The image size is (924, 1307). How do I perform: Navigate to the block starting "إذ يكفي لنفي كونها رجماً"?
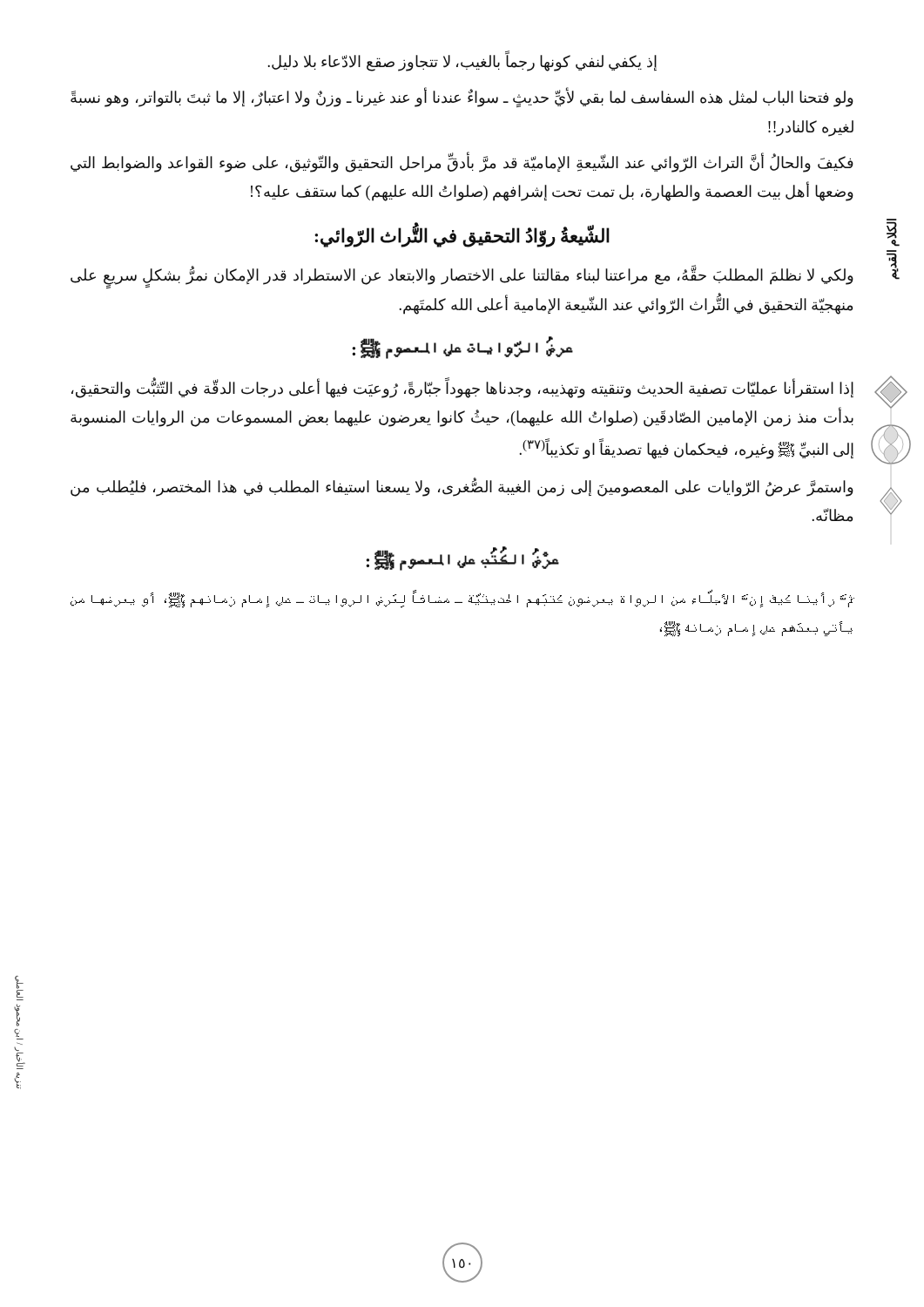pyautogui.click(x=462, y=62)
